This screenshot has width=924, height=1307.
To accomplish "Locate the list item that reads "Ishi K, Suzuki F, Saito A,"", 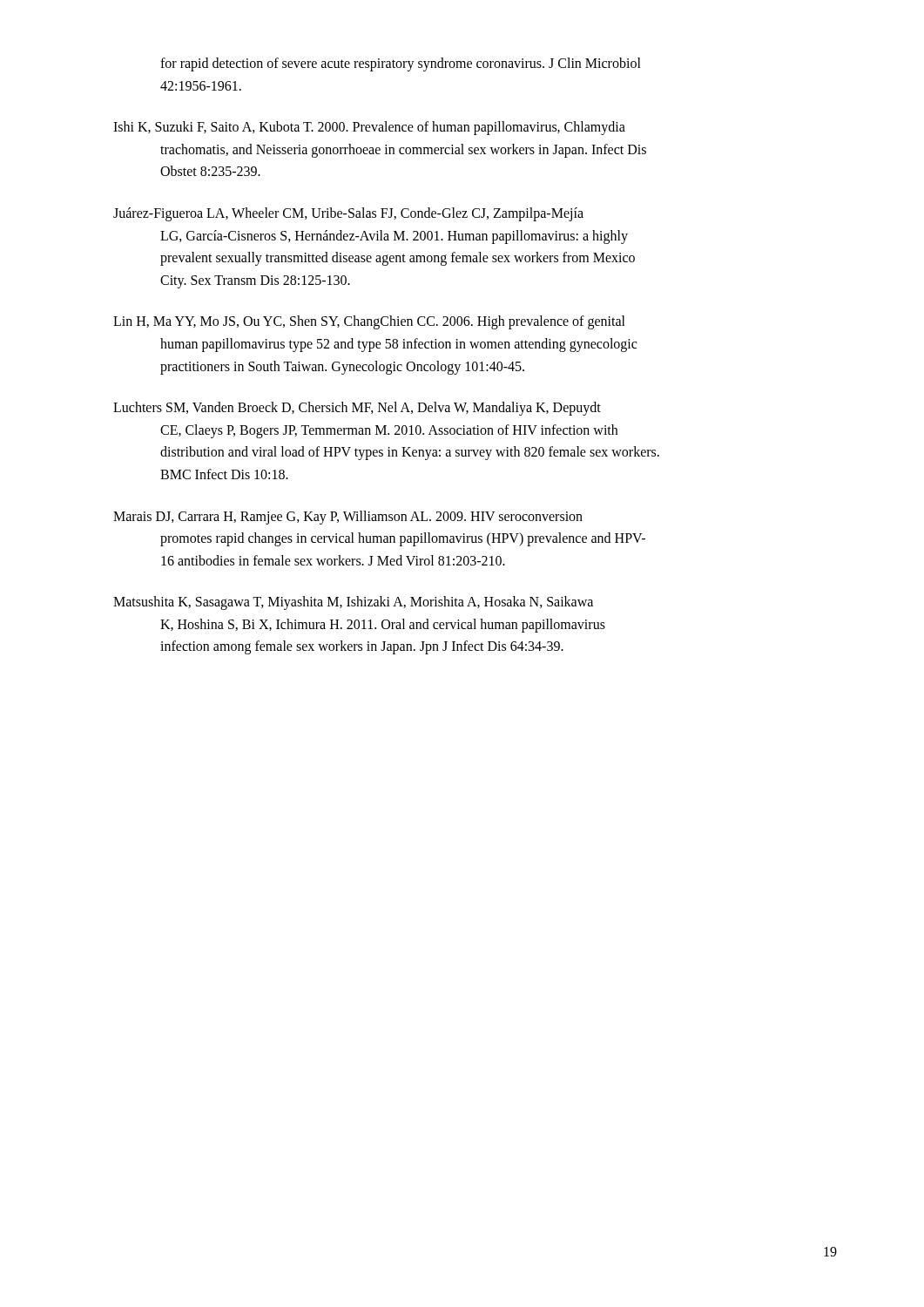I will coord(475,150).
